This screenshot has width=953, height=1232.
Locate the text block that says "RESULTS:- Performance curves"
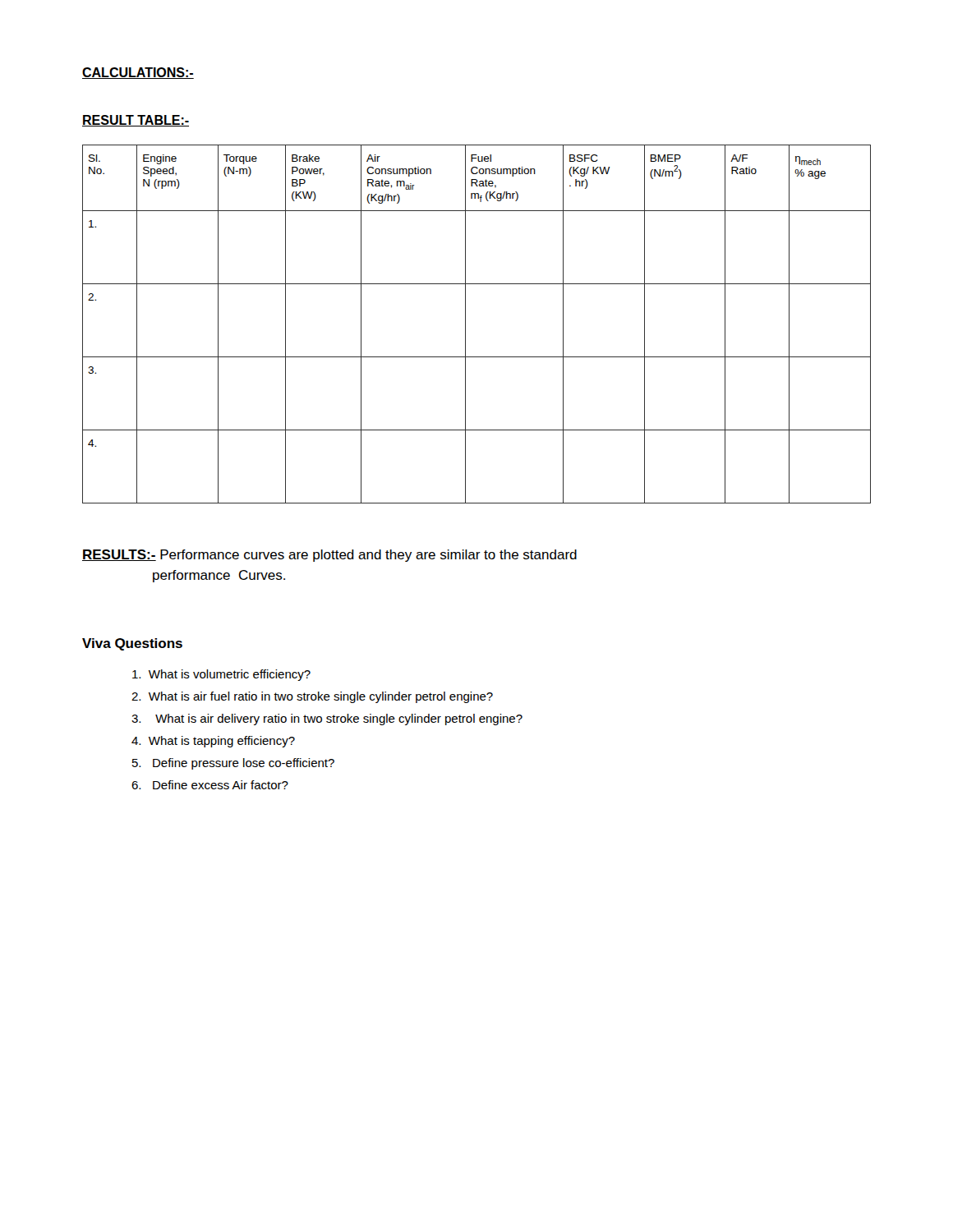pos(330,565)
